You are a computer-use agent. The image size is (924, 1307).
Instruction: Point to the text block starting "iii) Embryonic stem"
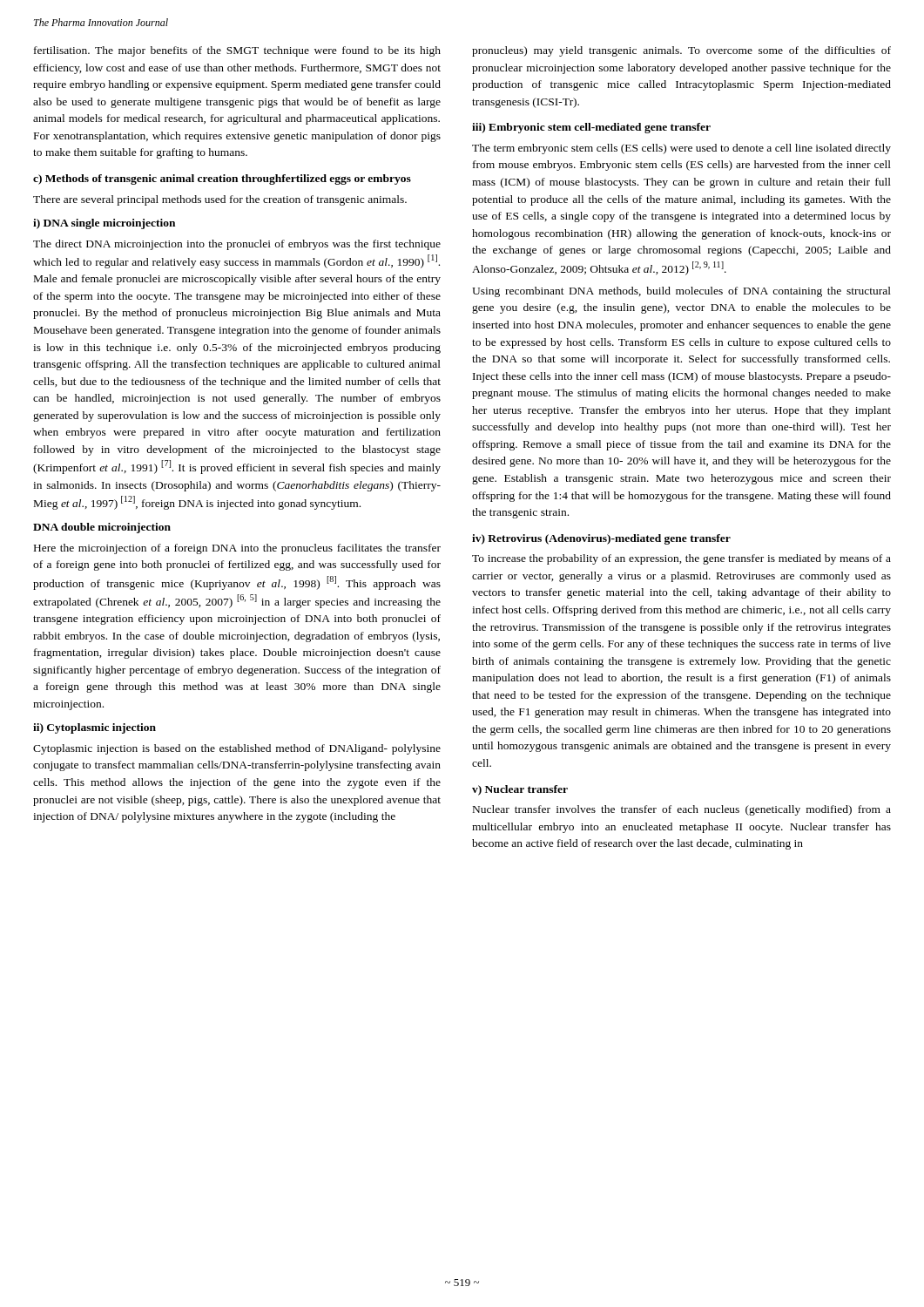(x=591, y=127)
